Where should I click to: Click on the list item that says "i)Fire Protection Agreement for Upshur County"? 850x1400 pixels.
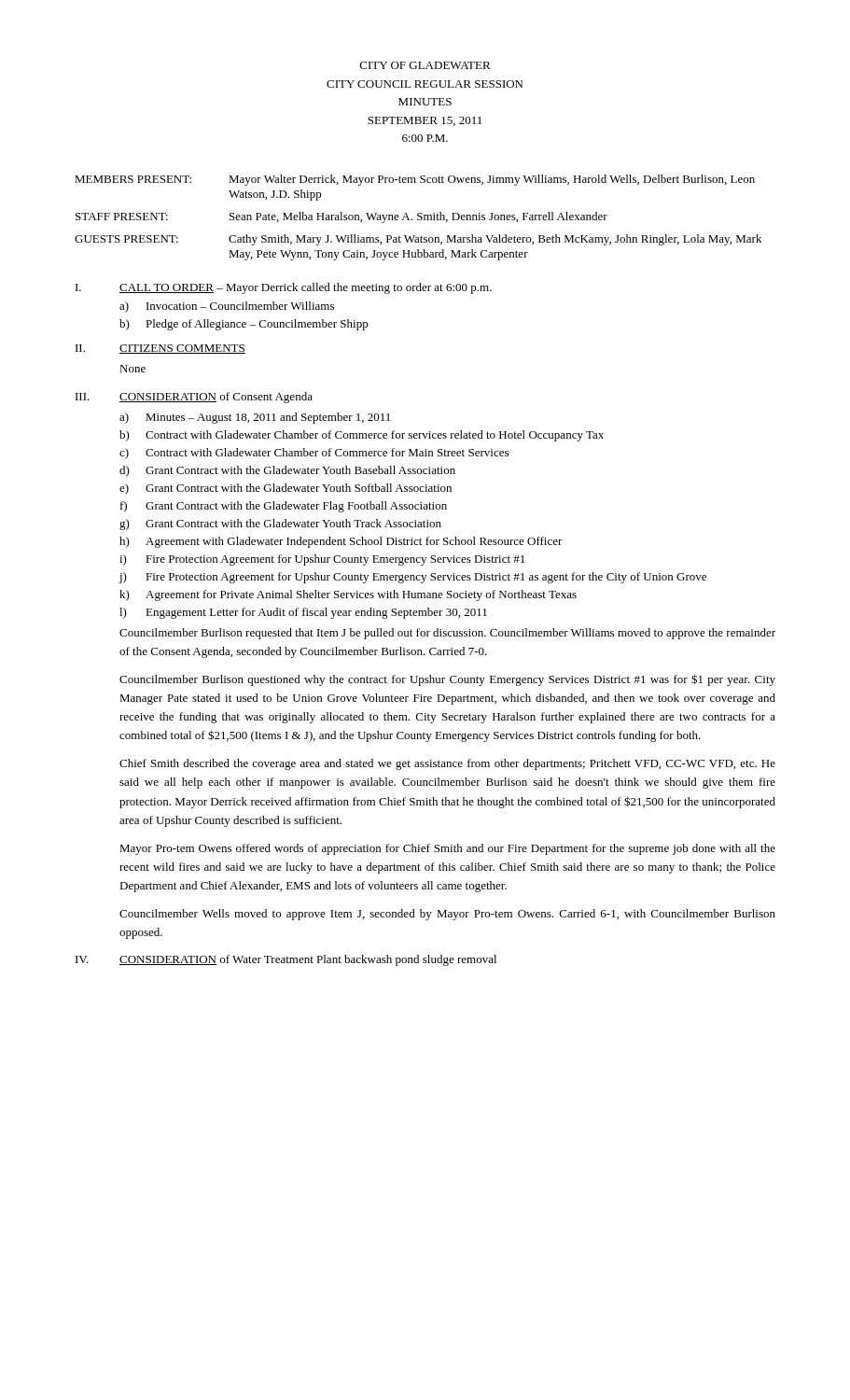[447, 559]
